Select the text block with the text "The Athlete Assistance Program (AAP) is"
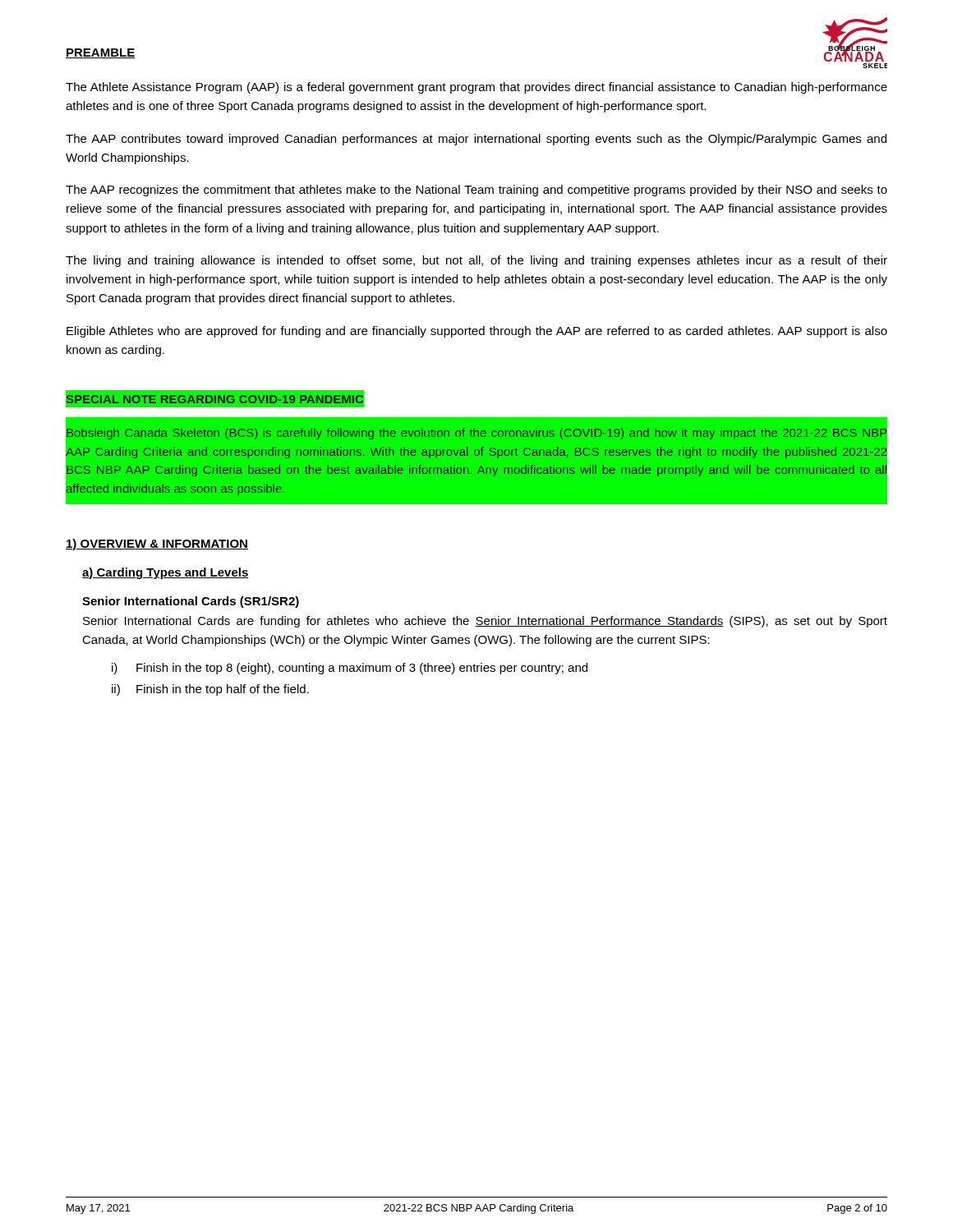The width and height of the screenshot is (953, 1232). coord(476,96)
